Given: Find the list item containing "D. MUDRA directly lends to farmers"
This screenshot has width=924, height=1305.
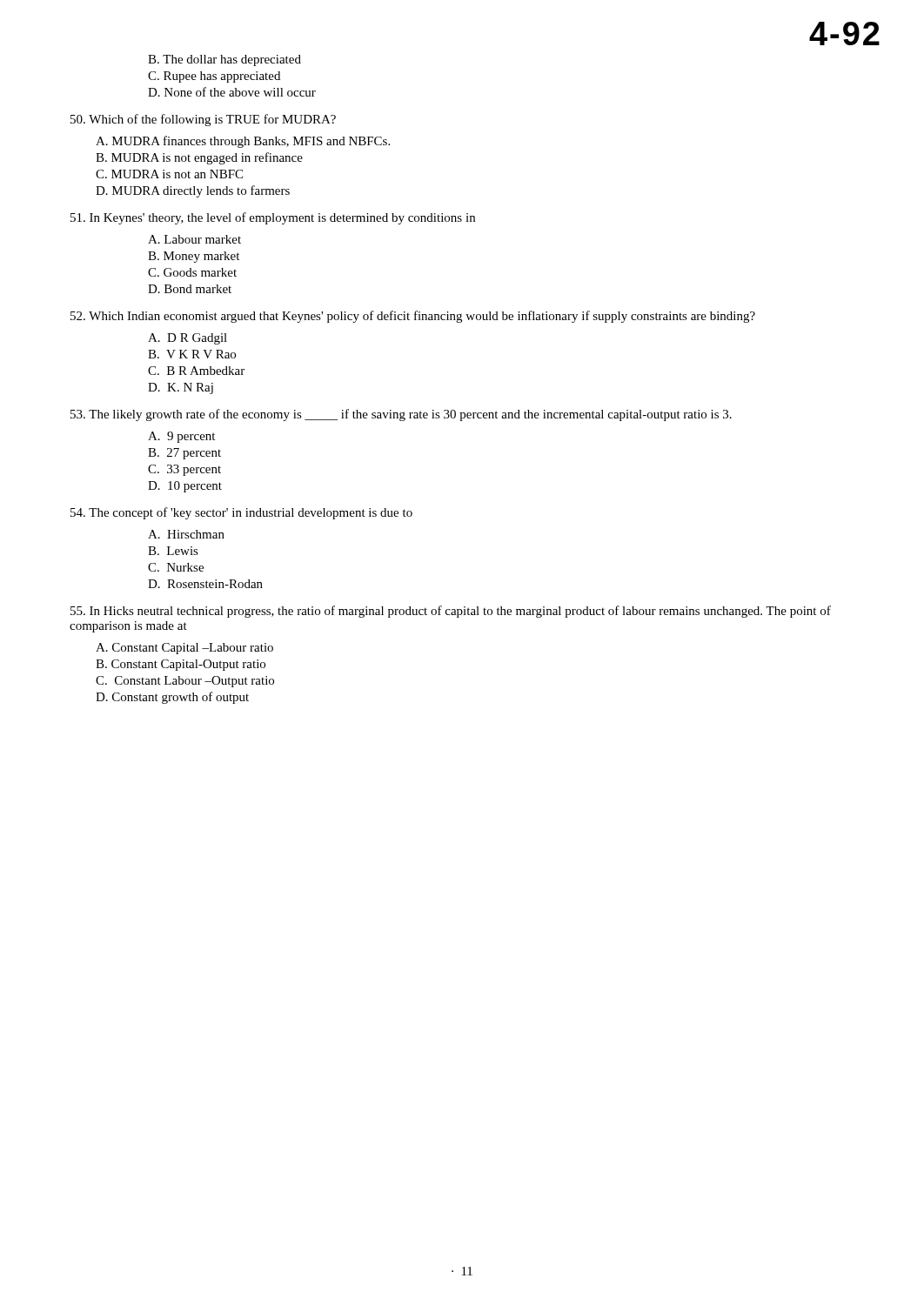Looking at the screenshot, I should click(x=193, y=191).
